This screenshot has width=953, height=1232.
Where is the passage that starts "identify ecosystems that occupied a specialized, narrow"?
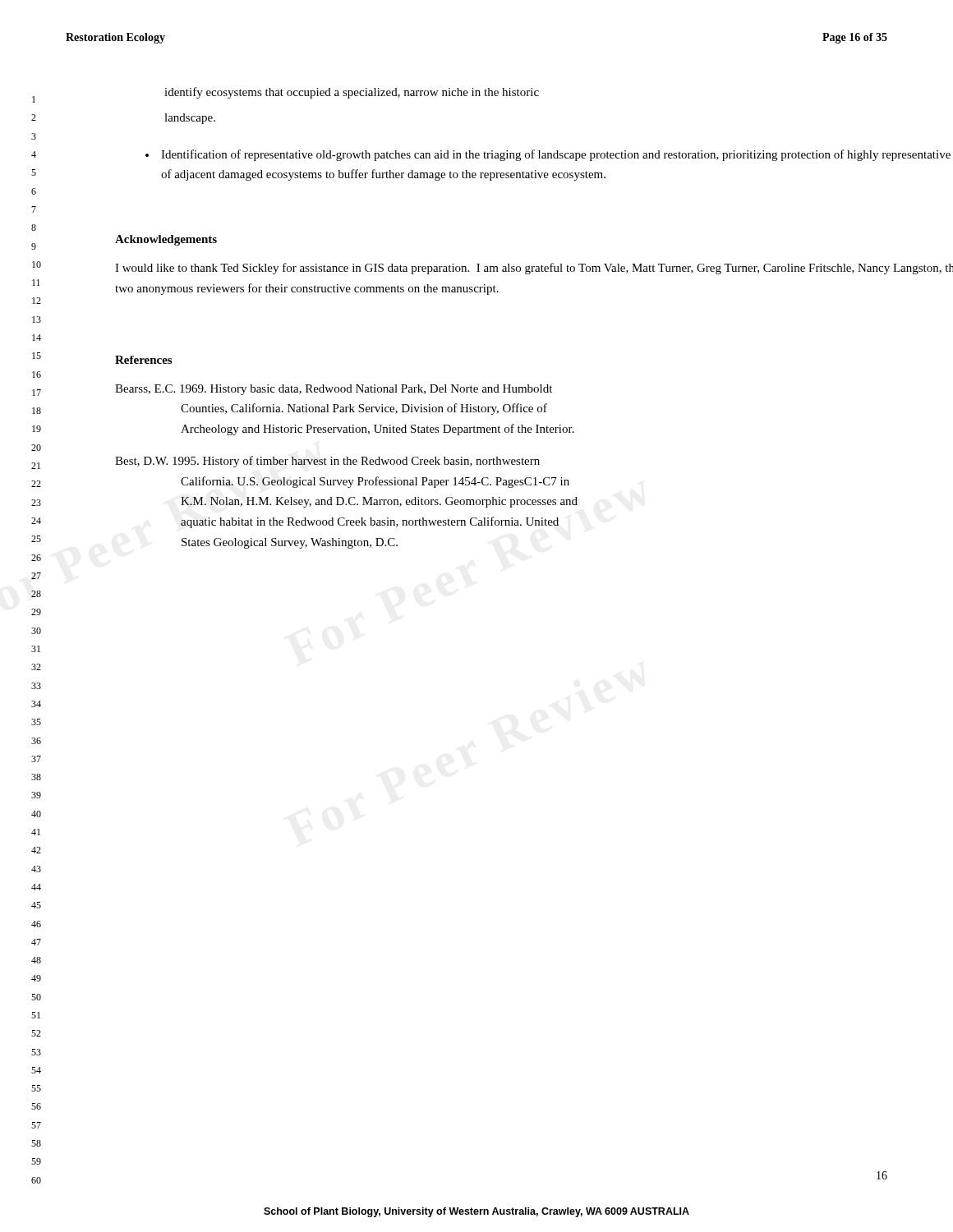(352, 92)
